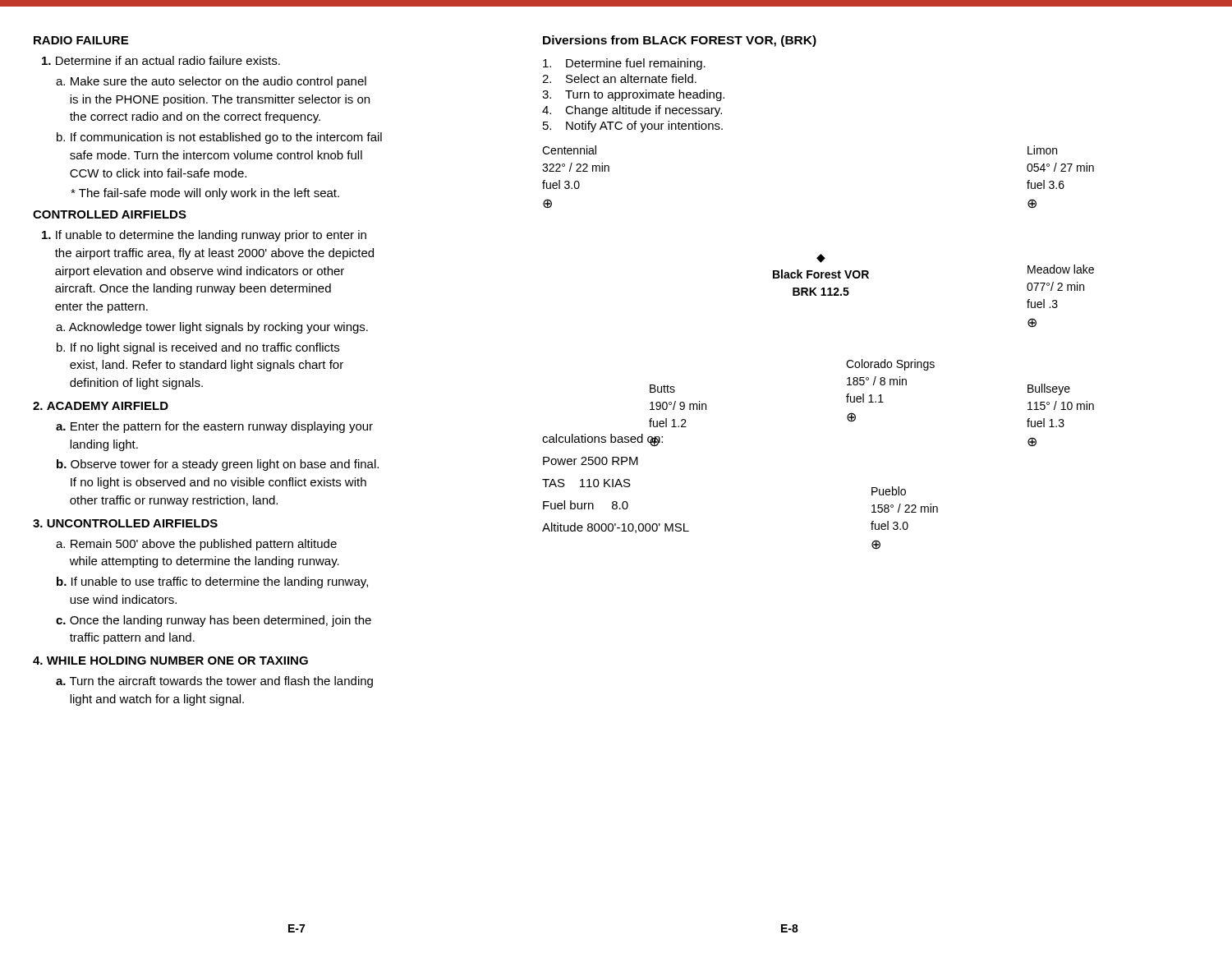Click the passage that begins "b. If communication is"

coord(219,155)
